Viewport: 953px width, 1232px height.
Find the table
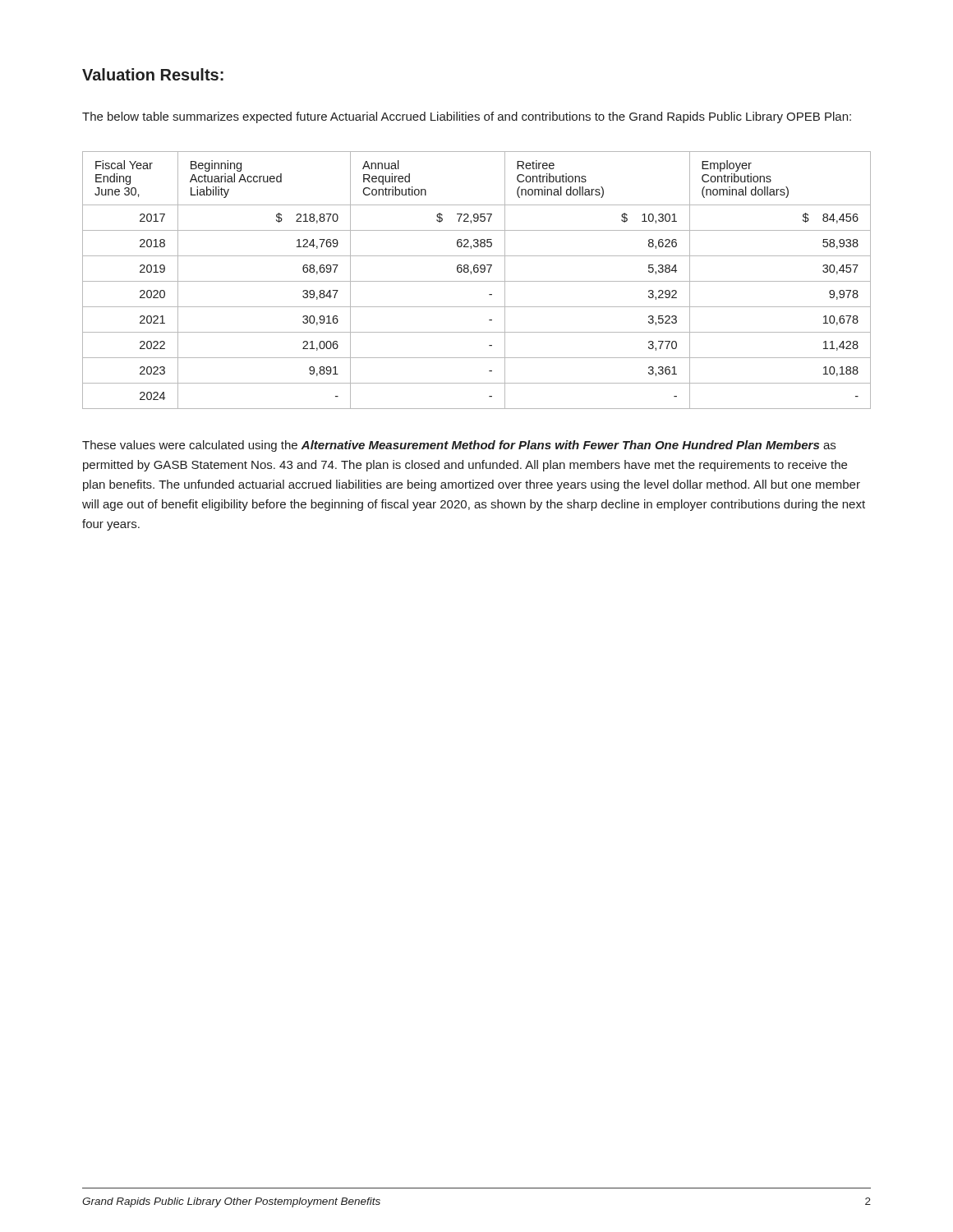click(476, 280)
